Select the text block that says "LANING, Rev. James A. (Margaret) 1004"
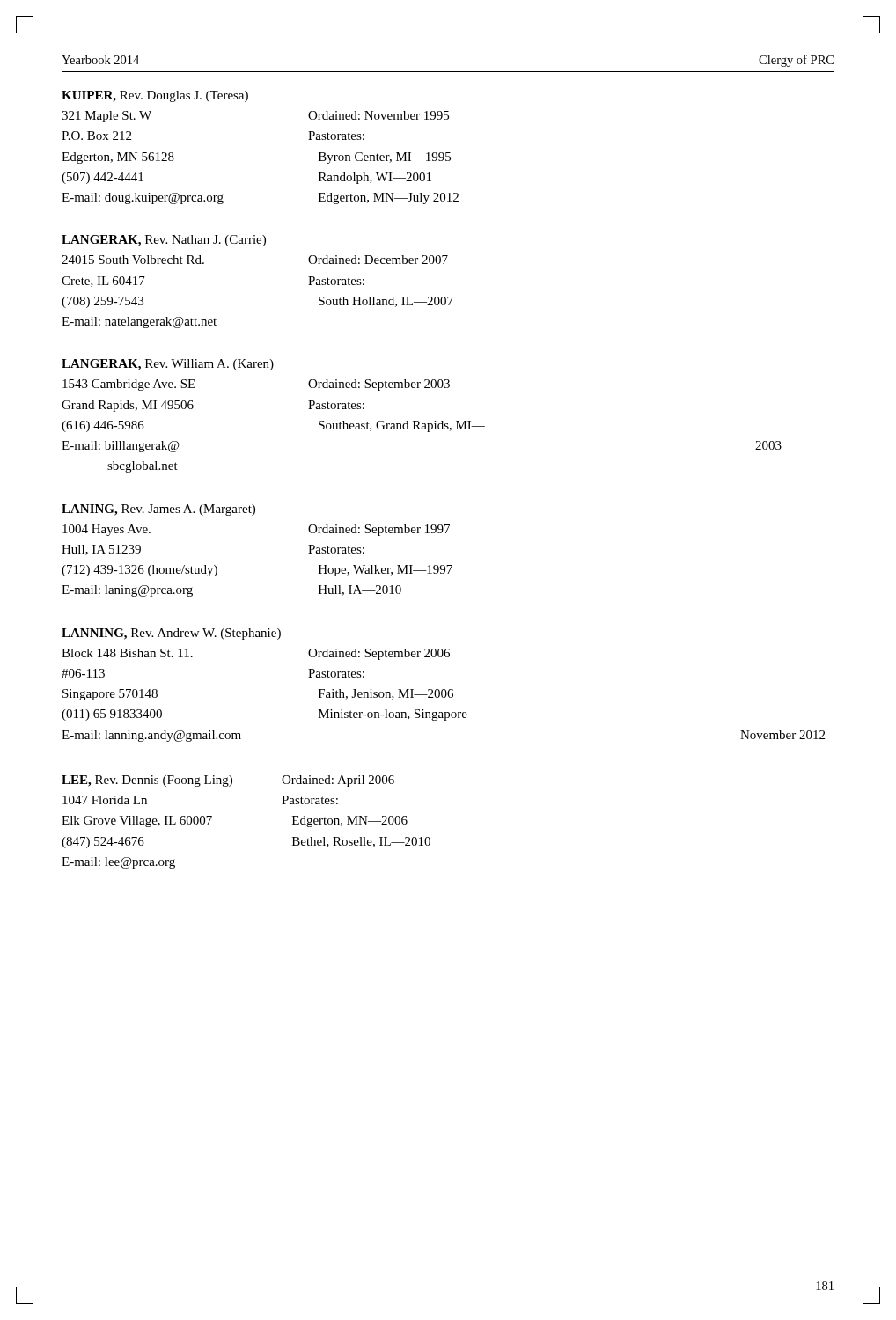Image resolution: width=896 pixels, height=1320 pixels. pyautogui.click(x=158, y=510)
